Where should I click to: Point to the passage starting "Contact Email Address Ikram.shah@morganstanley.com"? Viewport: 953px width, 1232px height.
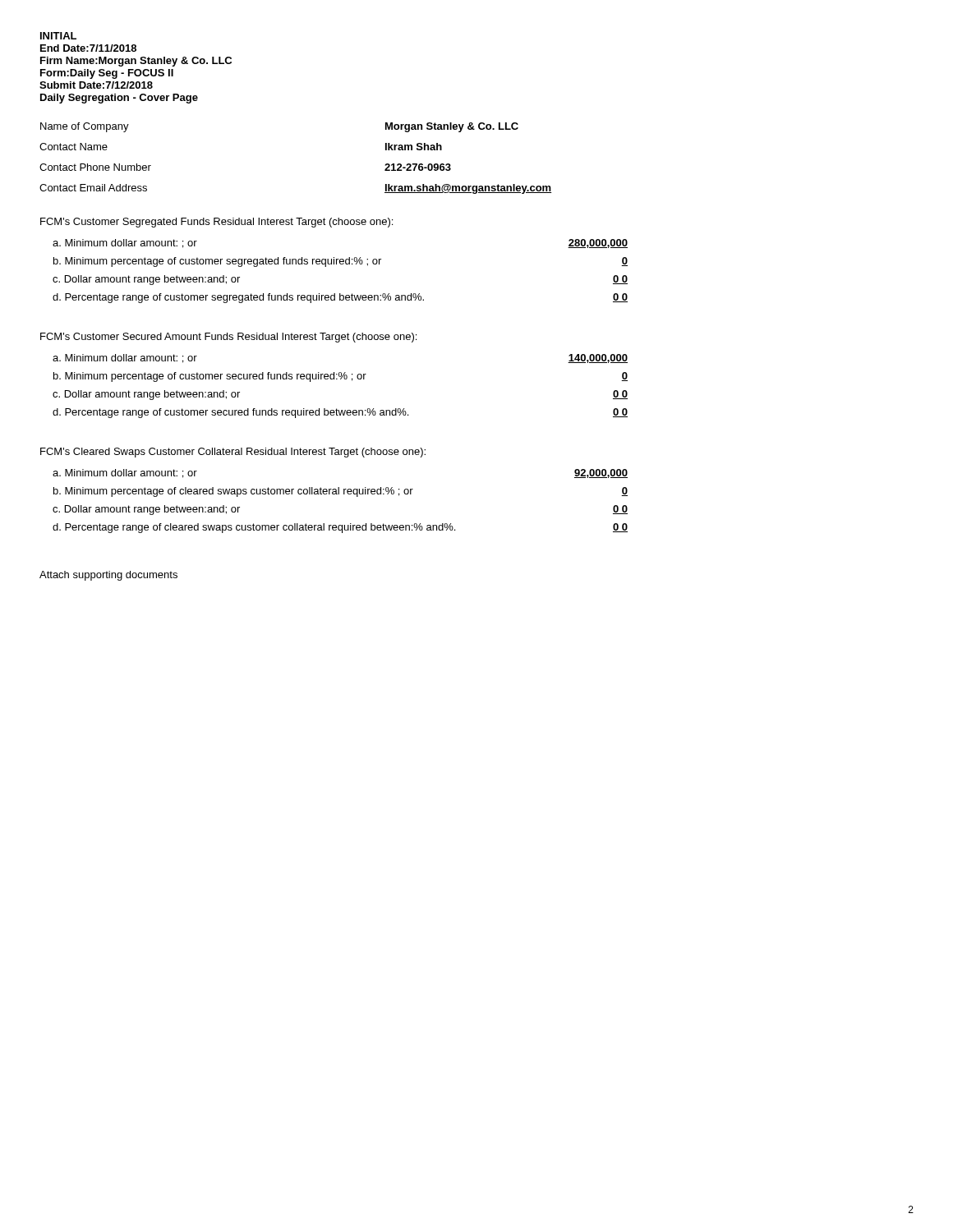pyautogui.click(x=476, y=188)
